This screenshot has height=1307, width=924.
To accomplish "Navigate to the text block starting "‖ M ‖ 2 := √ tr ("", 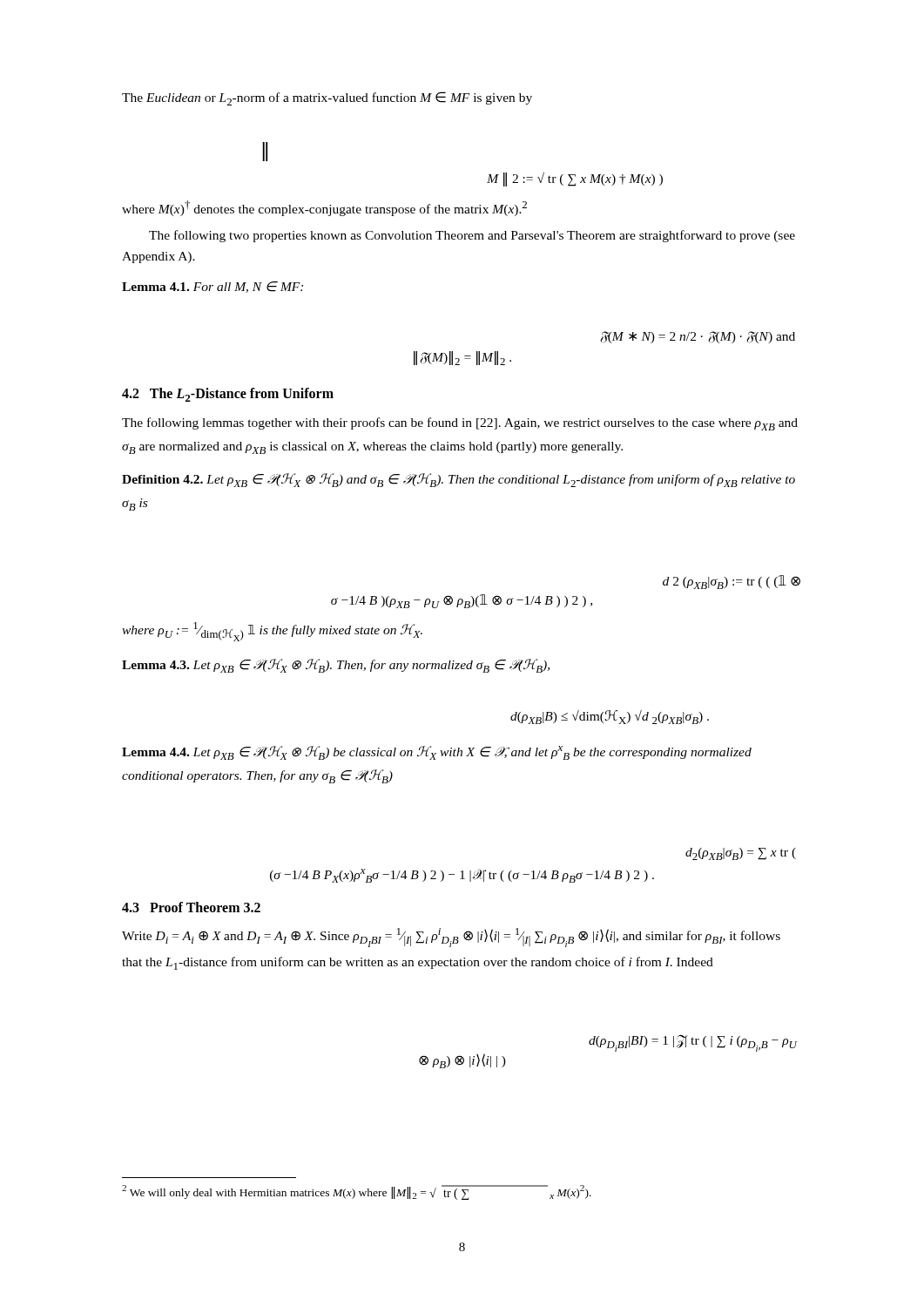I will click(x=265, y=152).
